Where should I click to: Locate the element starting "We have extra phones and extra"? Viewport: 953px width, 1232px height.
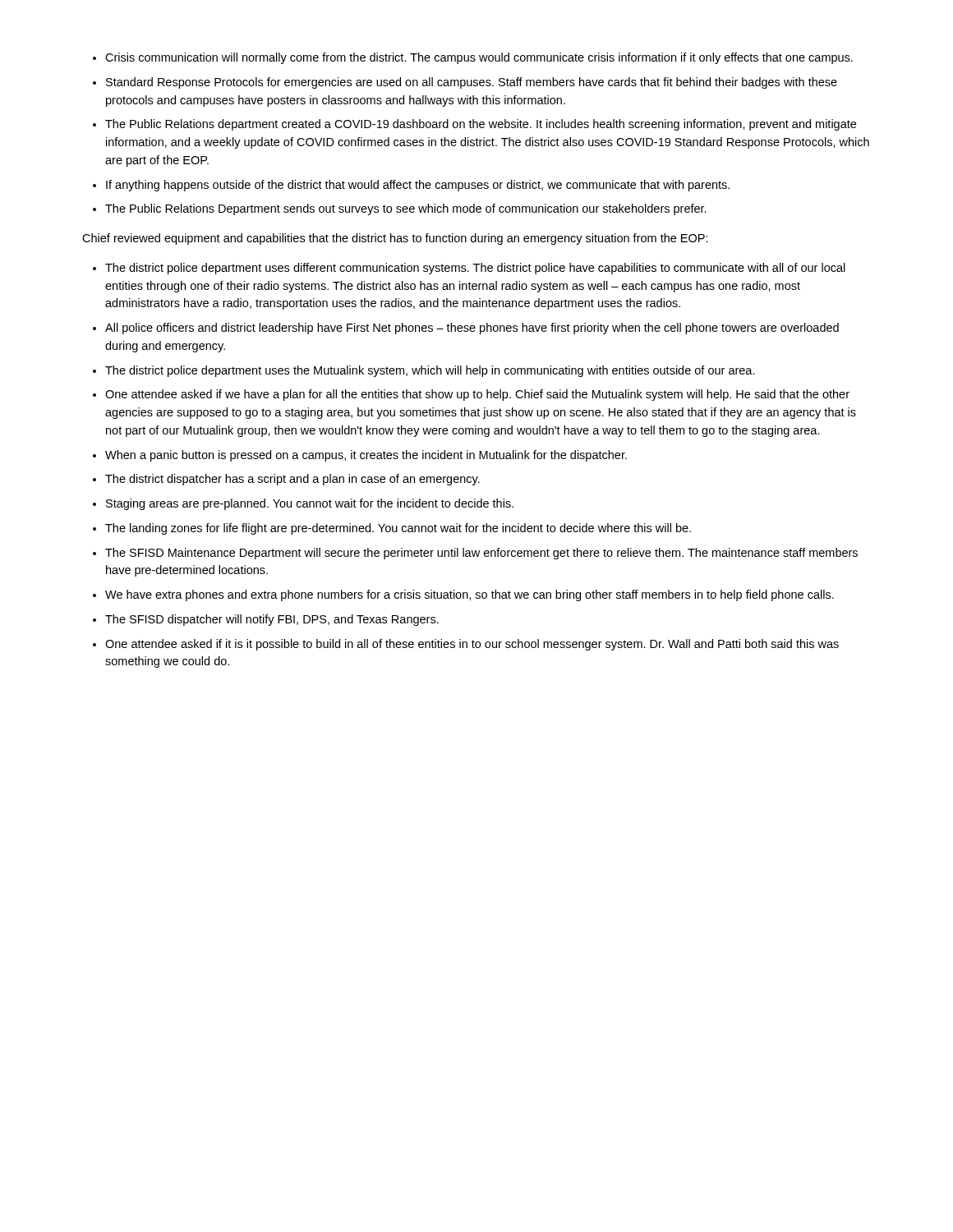pyautogui.click(x=488, y=595)
